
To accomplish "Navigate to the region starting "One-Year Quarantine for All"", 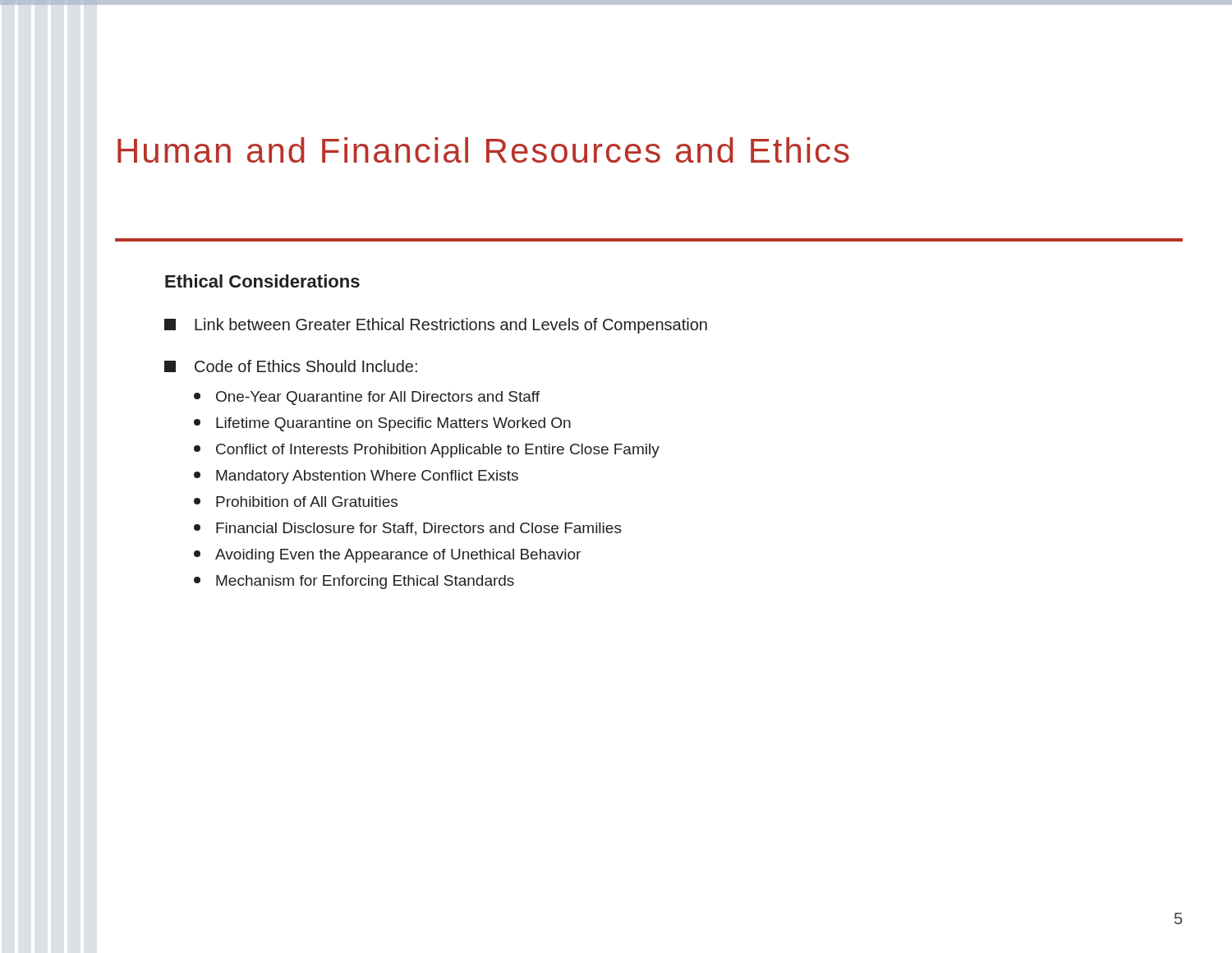I will [x=367, y=397].
